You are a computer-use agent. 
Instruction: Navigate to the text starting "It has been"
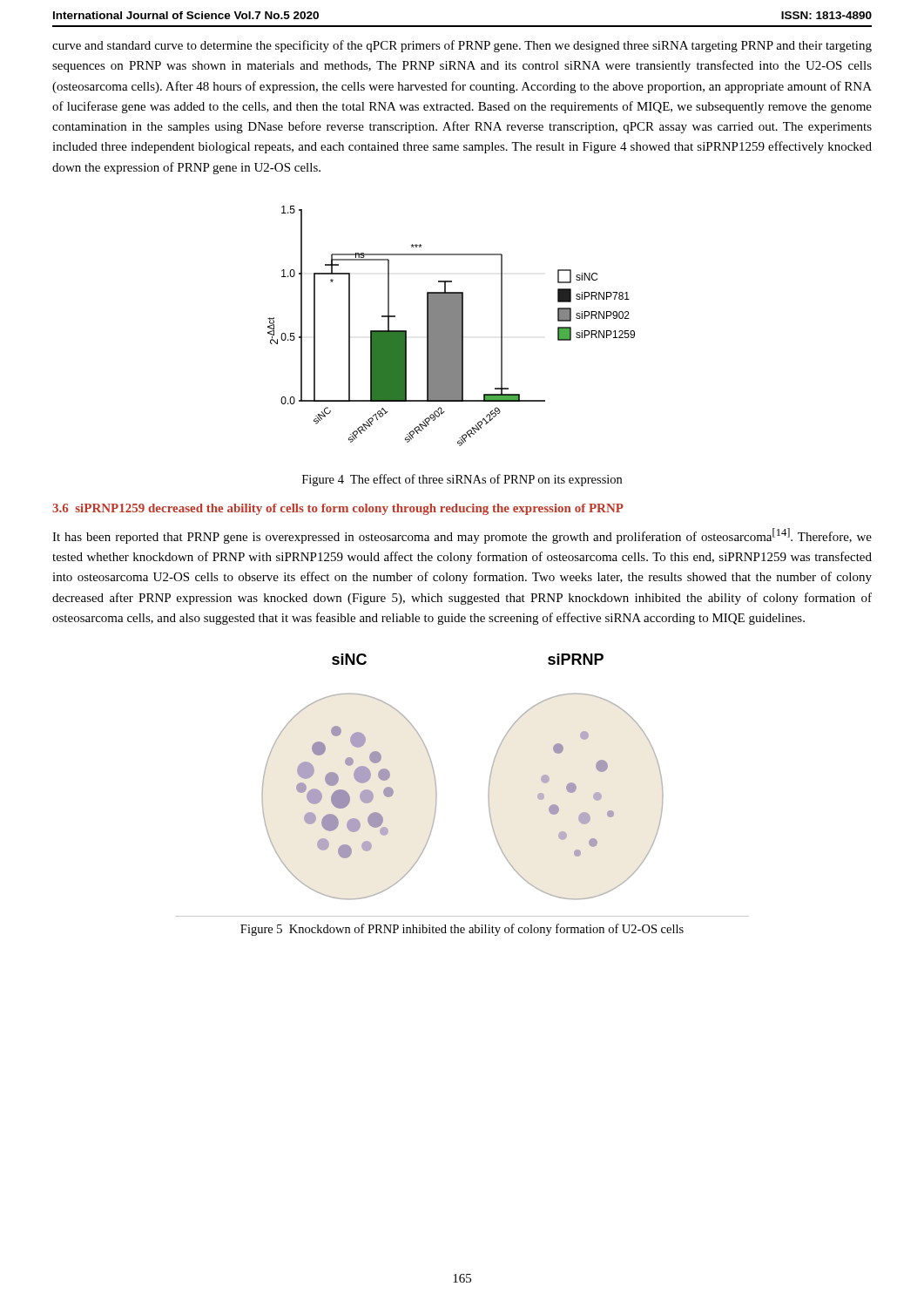[462, 575]
